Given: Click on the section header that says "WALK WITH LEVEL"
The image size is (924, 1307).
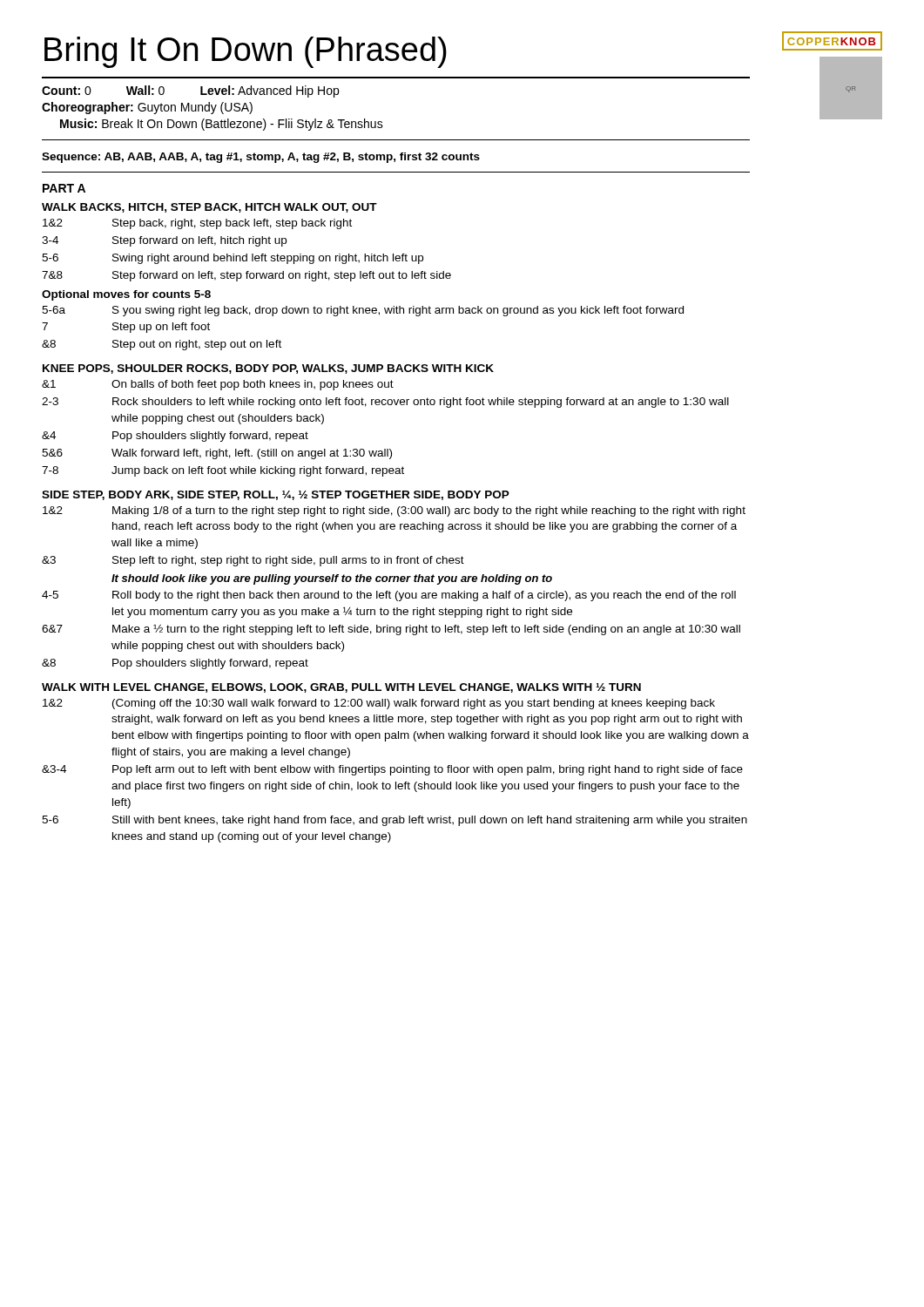Looking at the screenshot, I should pyautogui.click(x=342, y=687).
